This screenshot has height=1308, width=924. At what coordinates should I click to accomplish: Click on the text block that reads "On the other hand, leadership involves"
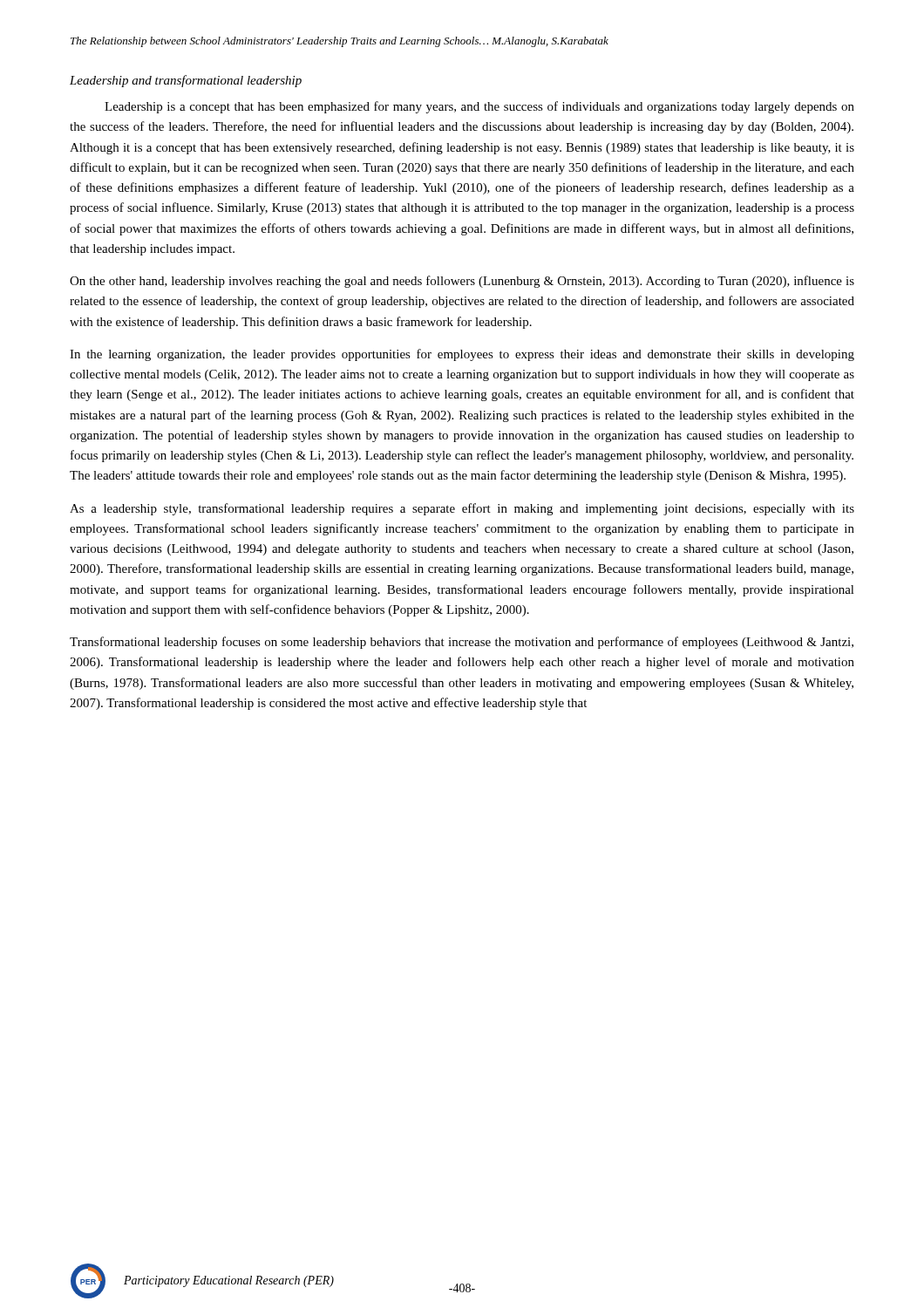pos(462,301)
